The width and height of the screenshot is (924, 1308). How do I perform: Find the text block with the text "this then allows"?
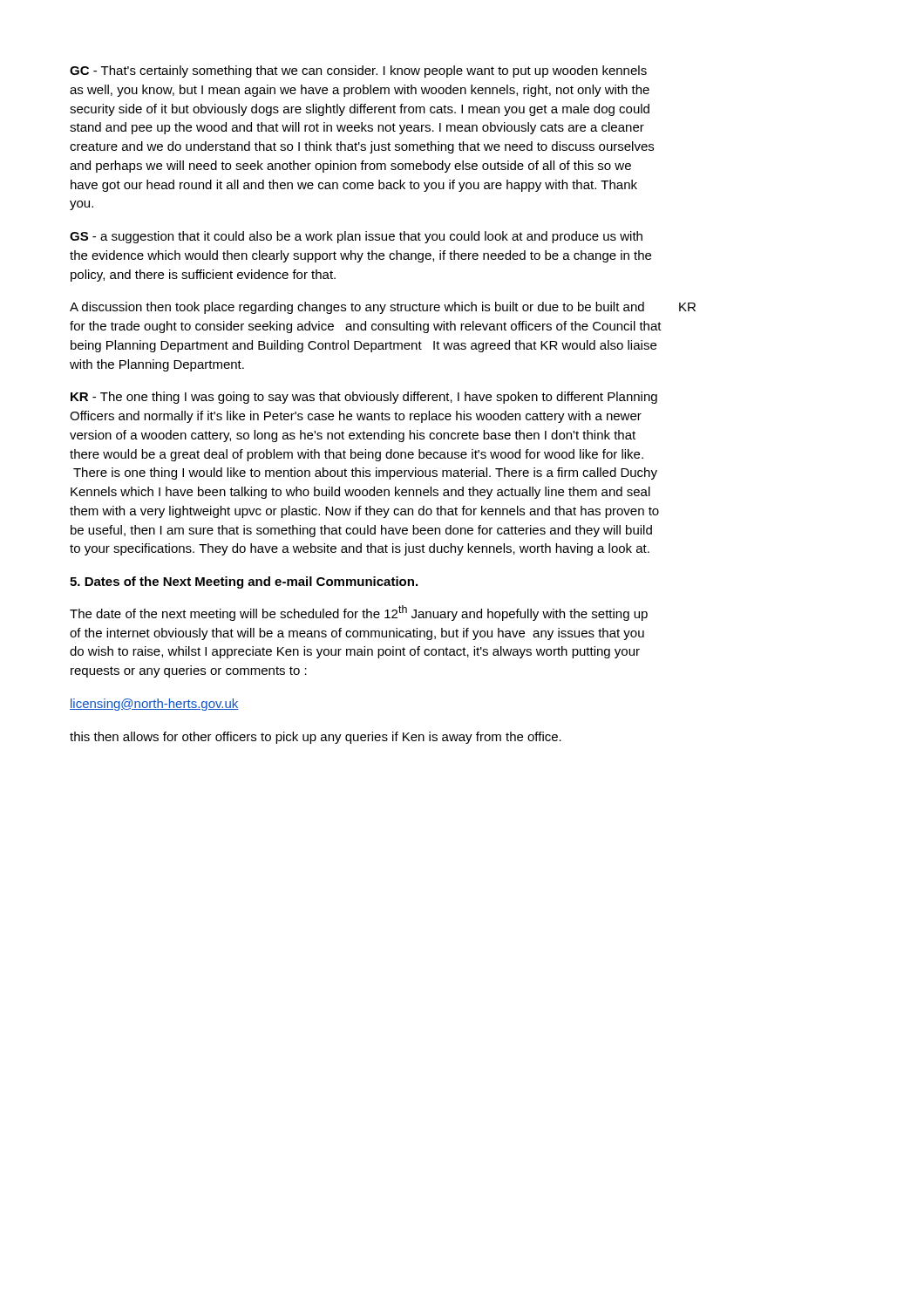pyautogui.click(x=316, y=736)
